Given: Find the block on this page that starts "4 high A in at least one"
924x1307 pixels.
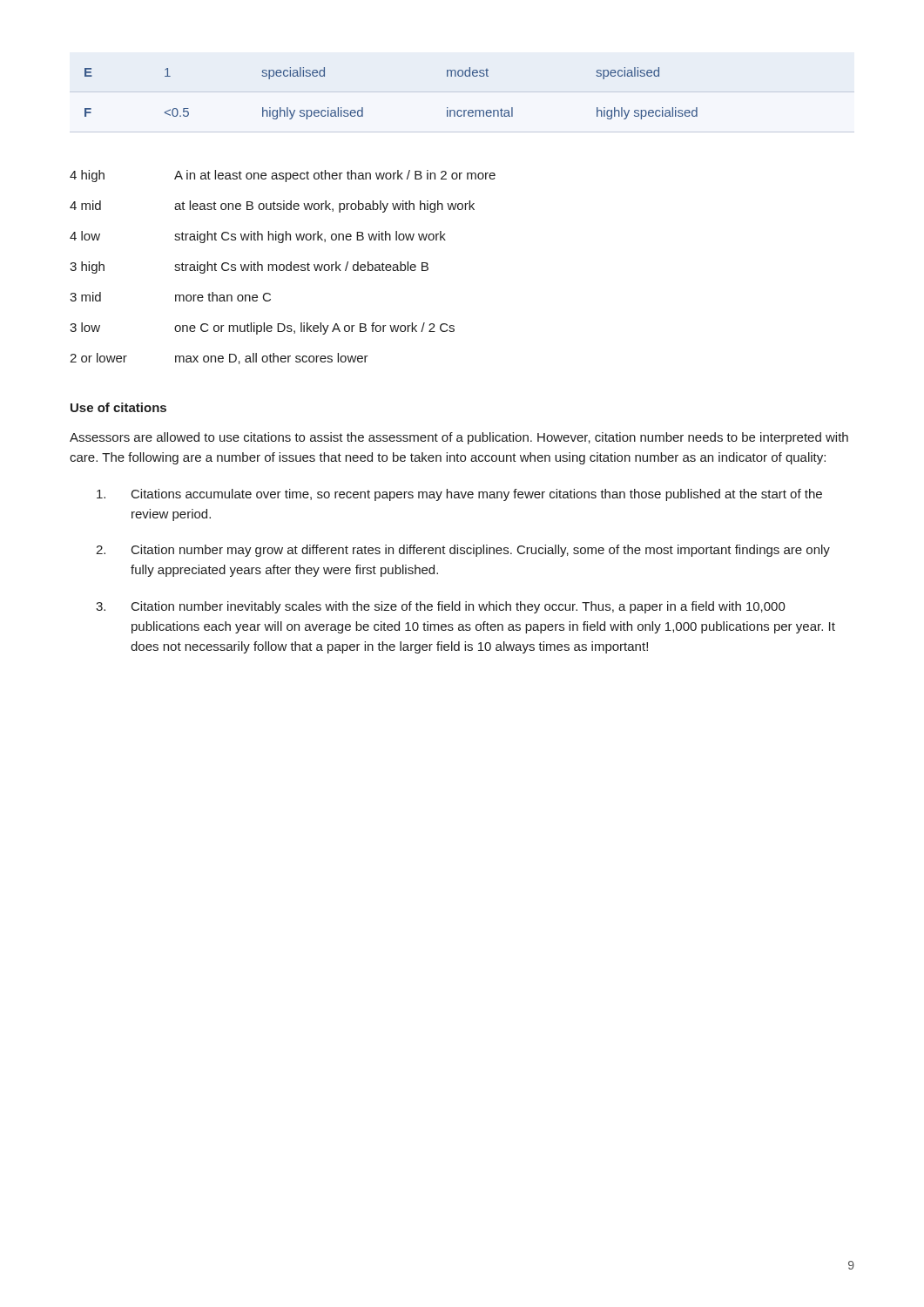Looking at the screenshot, I should [x=283, y=175].
